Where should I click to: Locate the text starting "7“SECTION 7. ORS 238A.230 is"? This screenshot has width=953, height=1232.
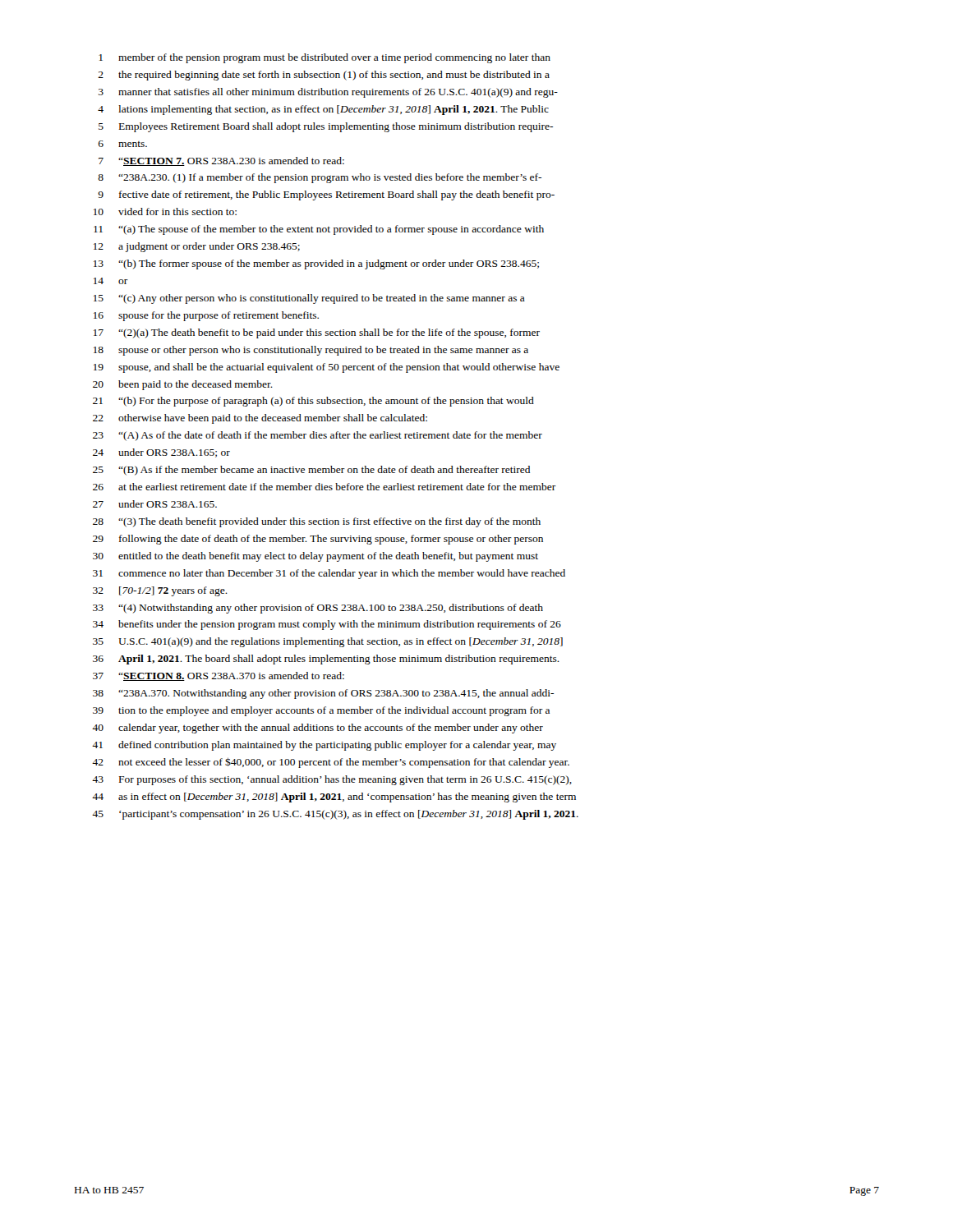[x=221, y=161]
